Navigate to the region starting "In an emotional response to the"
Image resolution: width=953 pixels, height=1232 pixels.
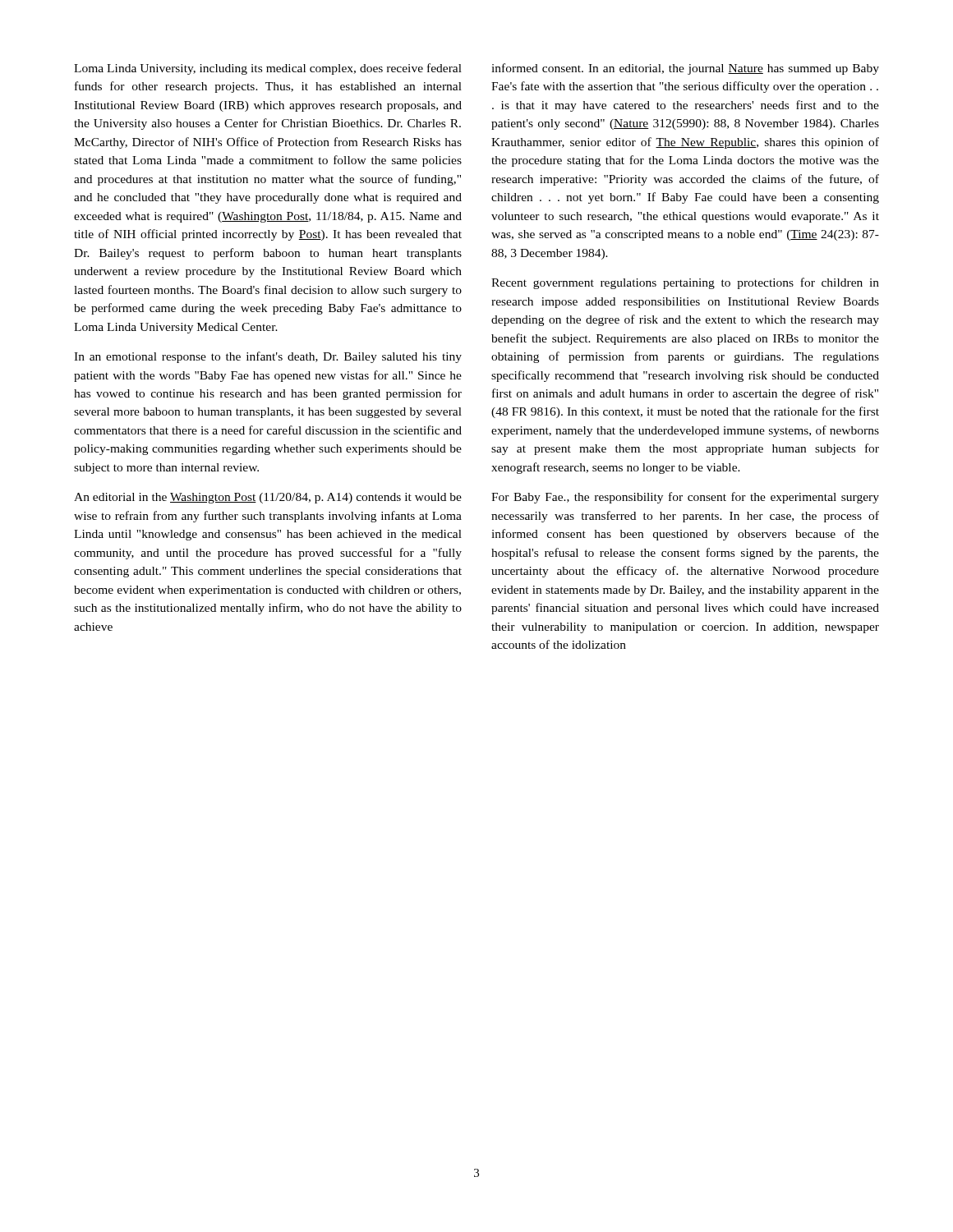click(x=268, y=412)
